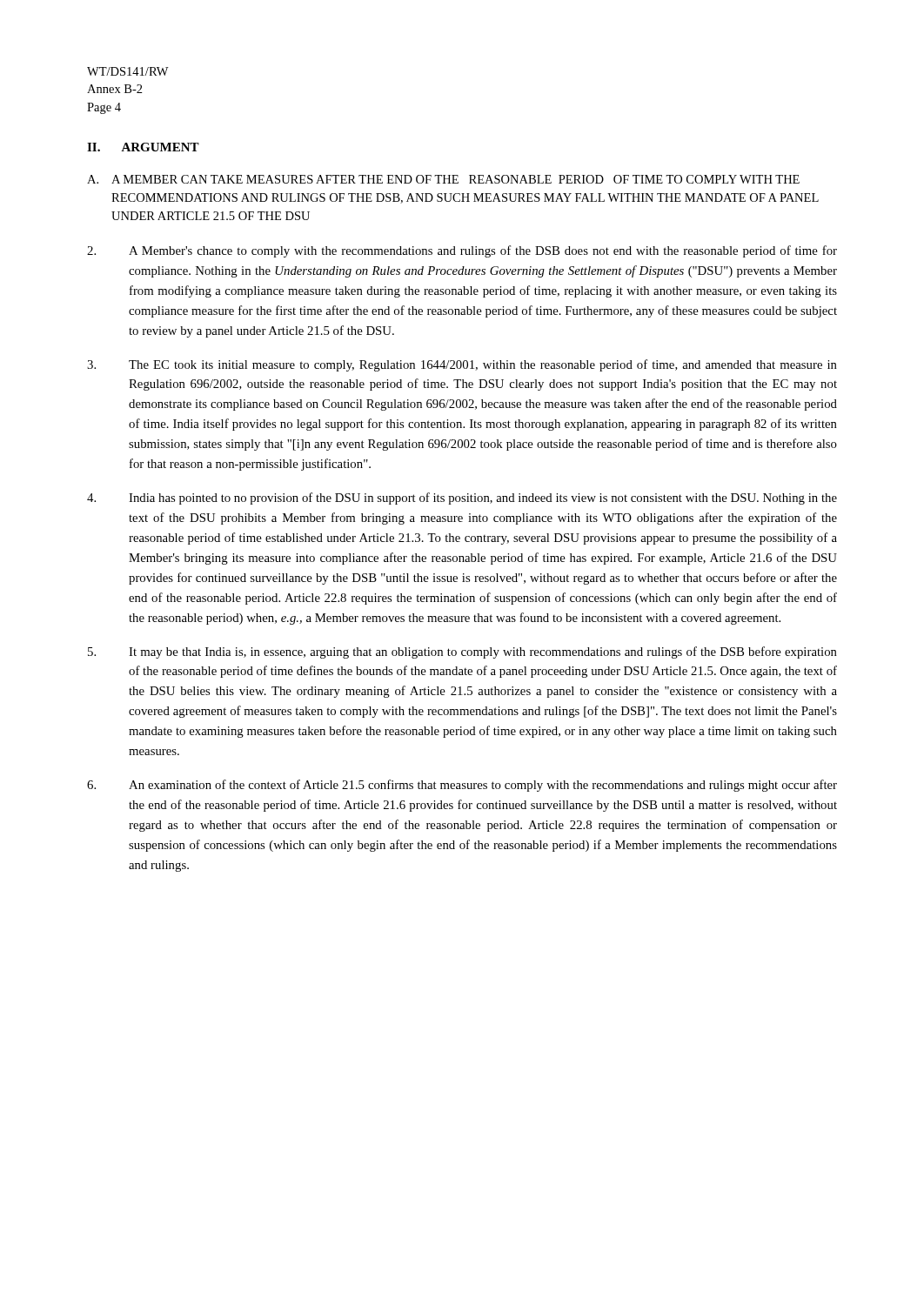Select the text block starting "An examination of the context of Article 21.5"
Viewport: 924px width, 1305px height.
pyautogui.click(x=462, y=825)
